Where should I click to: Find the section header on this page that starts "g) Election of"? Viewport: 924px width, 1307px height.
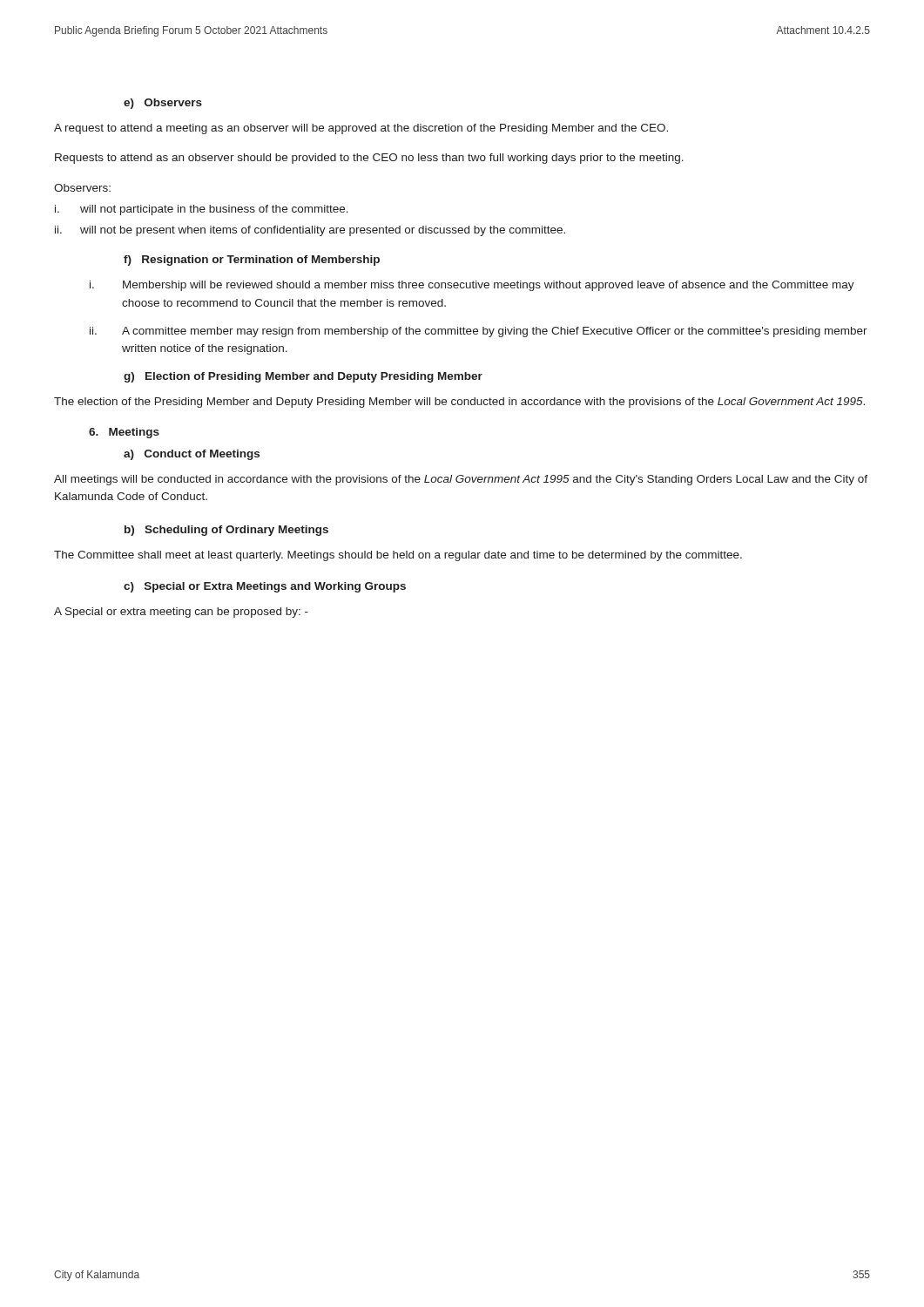pos(303,376)
